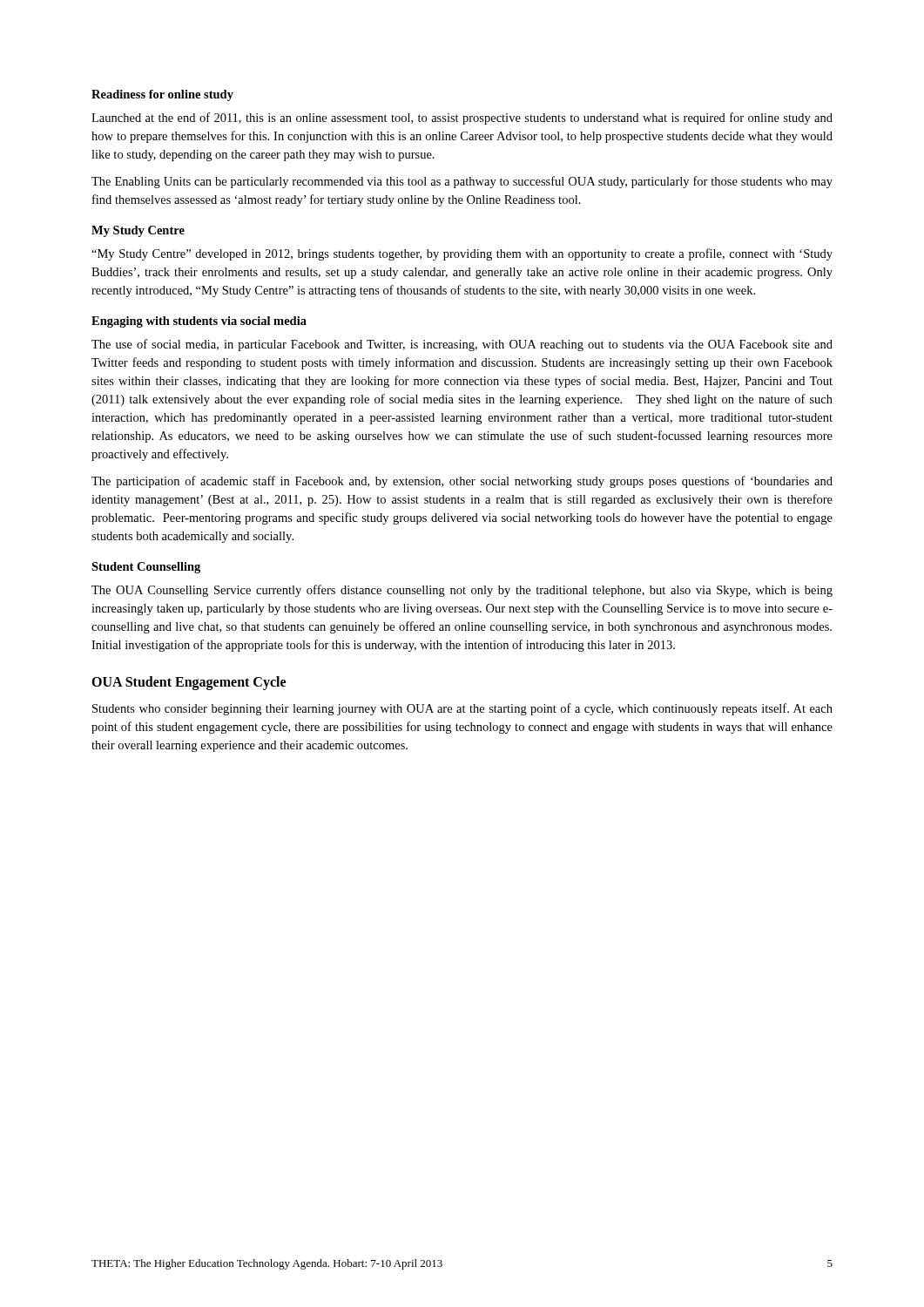924x1307 pixels.
Task: Locate the text starting "Readiness for online study"
Action: [x=162, y=94]
